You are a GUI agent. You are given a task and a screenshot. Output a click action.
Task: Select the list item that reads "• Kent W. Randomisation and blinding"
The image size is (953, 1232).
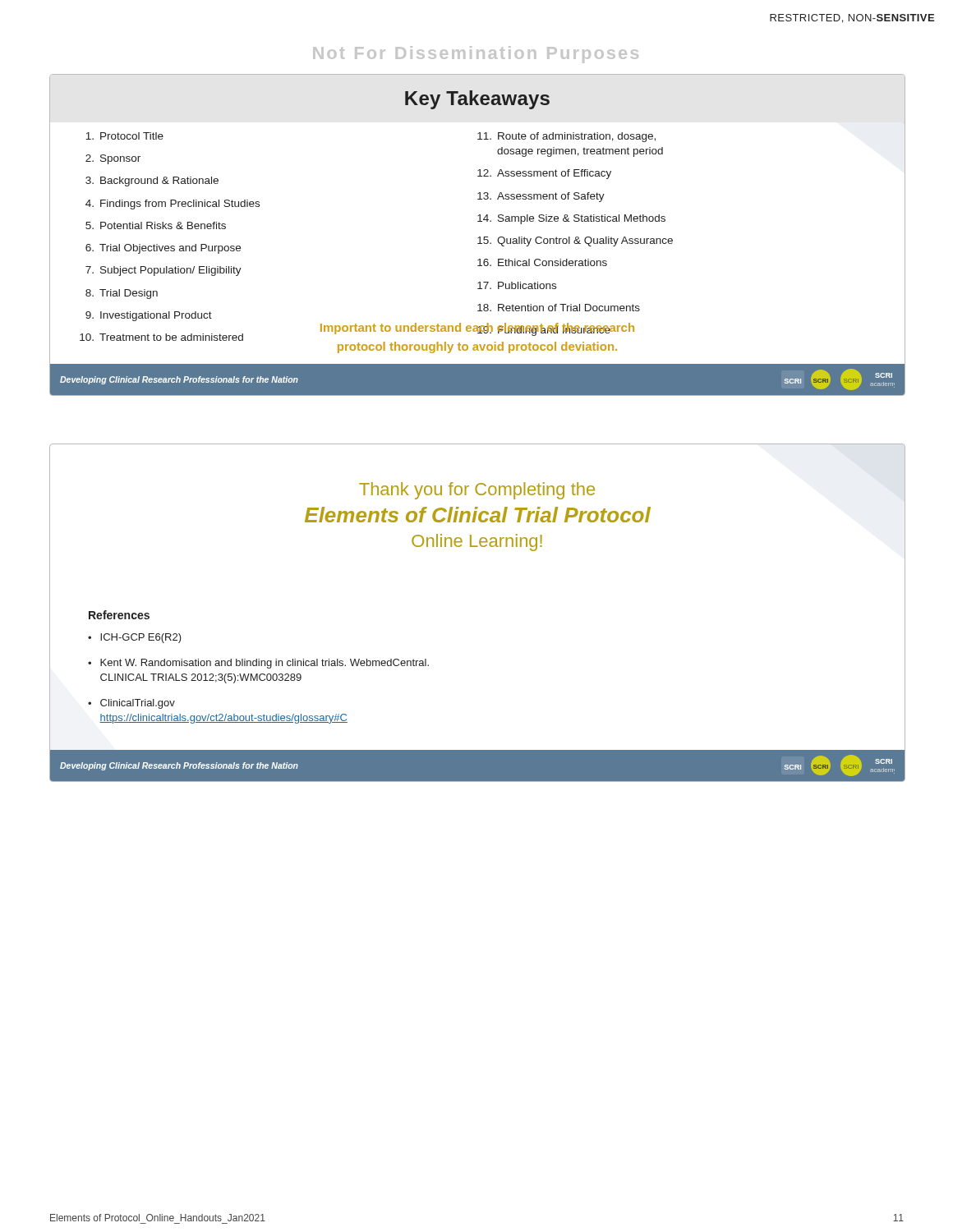point(259,671)
